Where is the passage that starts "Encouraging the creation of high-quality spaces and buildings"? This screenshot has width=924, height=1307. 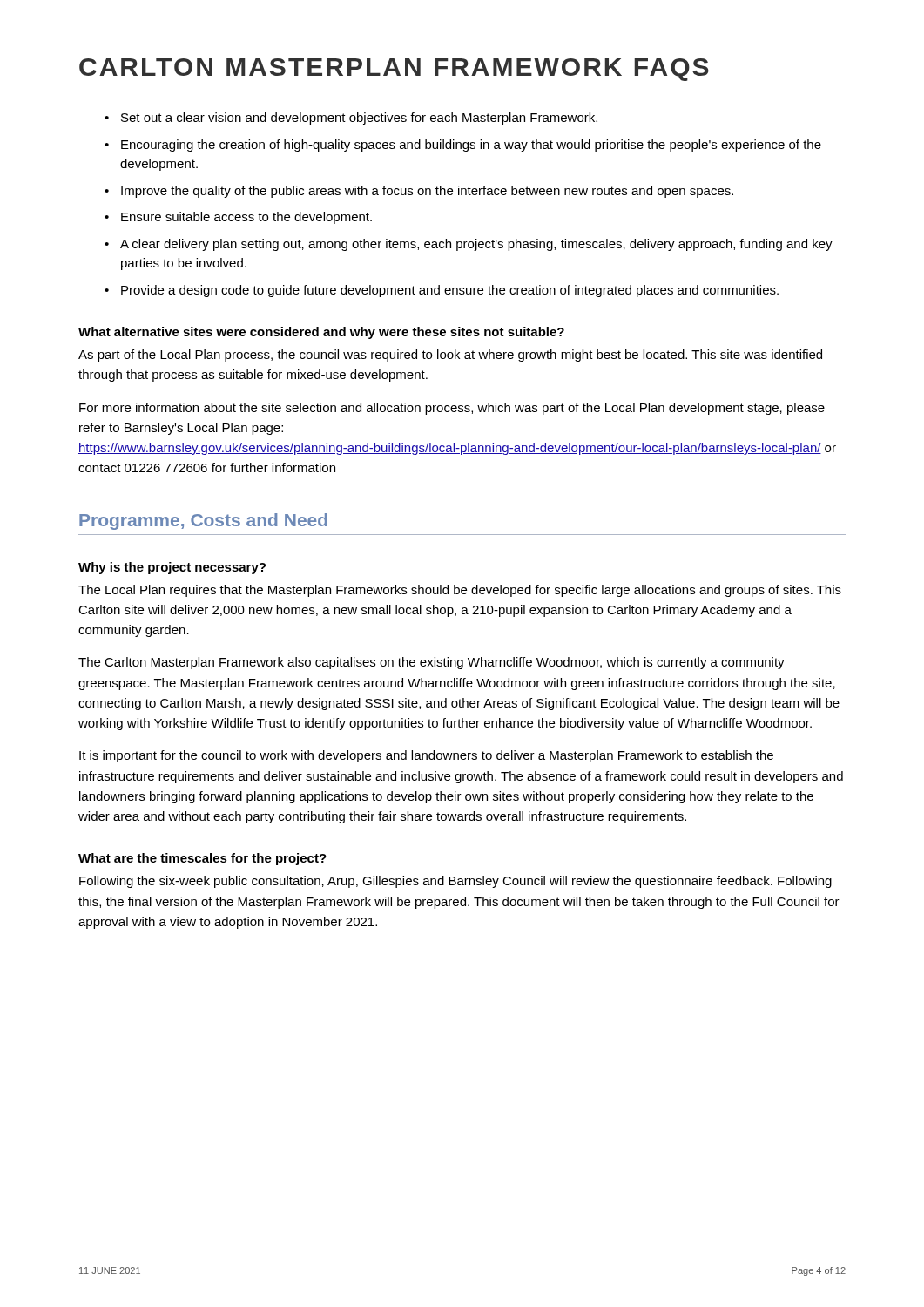pyautogui.click(x=471, y=154)
